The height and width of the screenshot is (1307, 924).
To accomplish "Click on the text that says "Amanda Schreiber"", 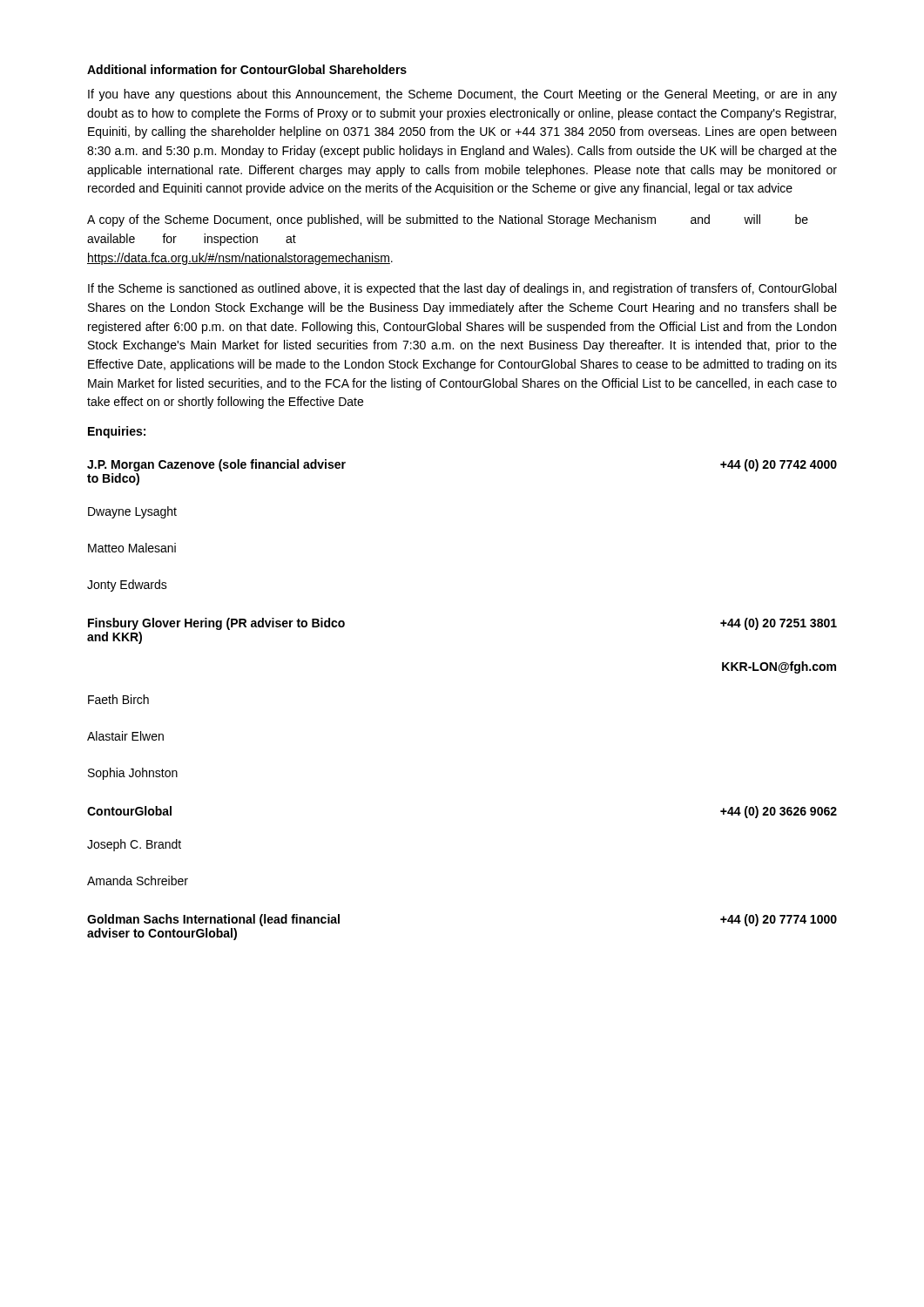I will pos(138,881).
